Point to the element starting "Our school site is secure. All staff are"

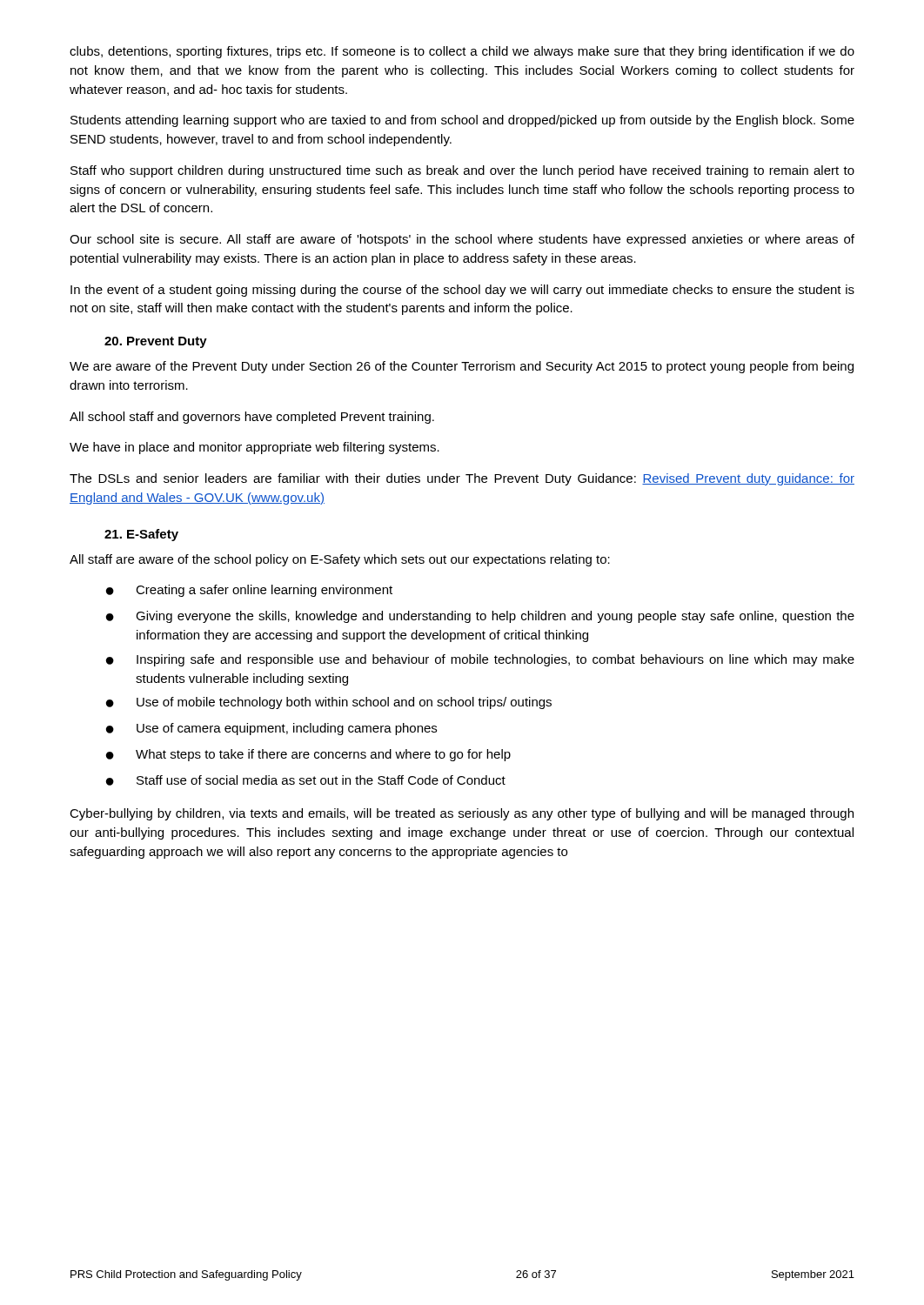pyautogui.click(x=462, y=249)
